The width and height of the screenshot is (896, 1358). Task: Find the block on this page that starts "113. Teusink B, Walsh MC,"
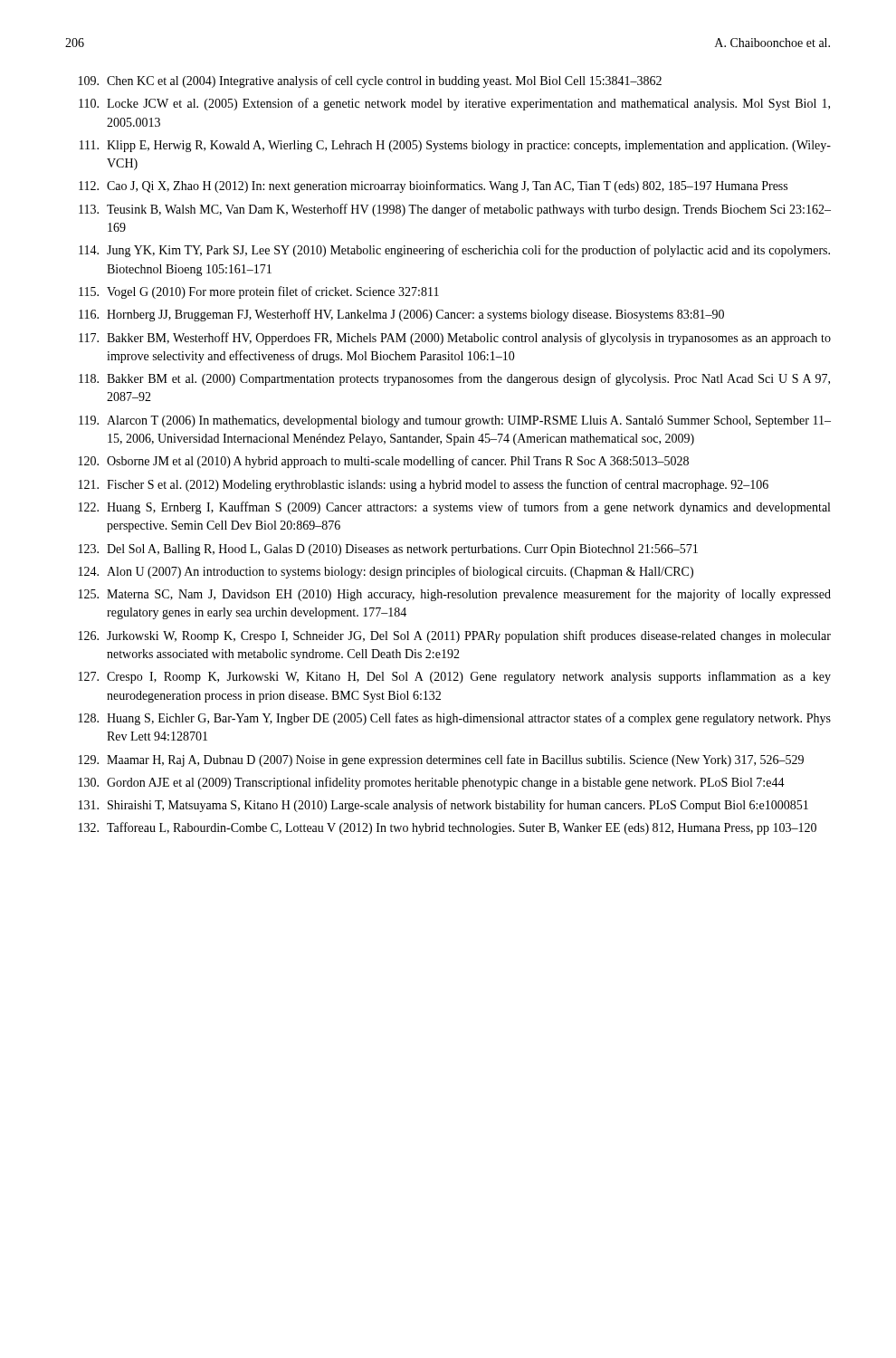pos(448,219)
